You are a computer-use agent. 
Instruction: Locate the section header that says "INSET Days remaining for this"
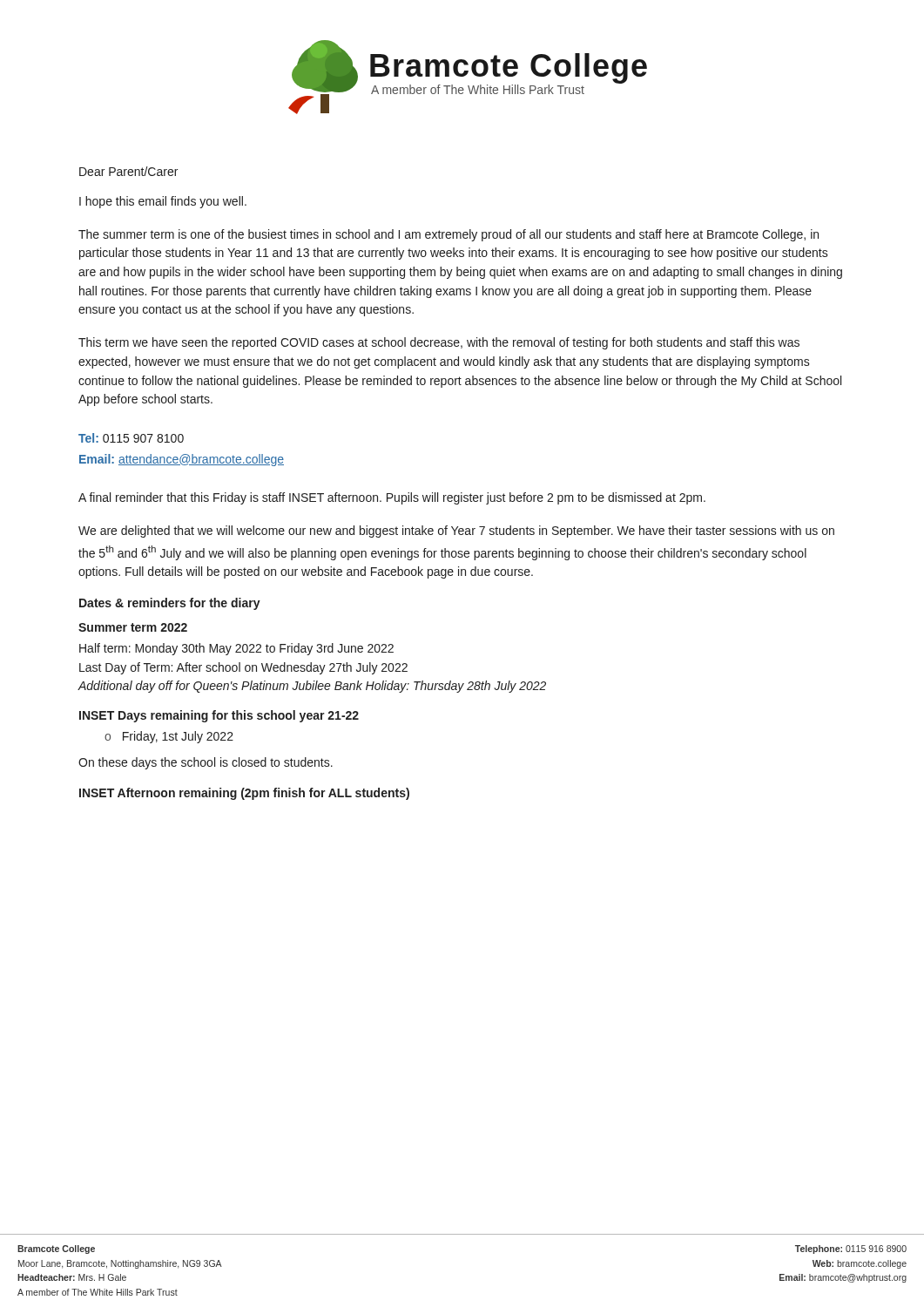[219, 715]
